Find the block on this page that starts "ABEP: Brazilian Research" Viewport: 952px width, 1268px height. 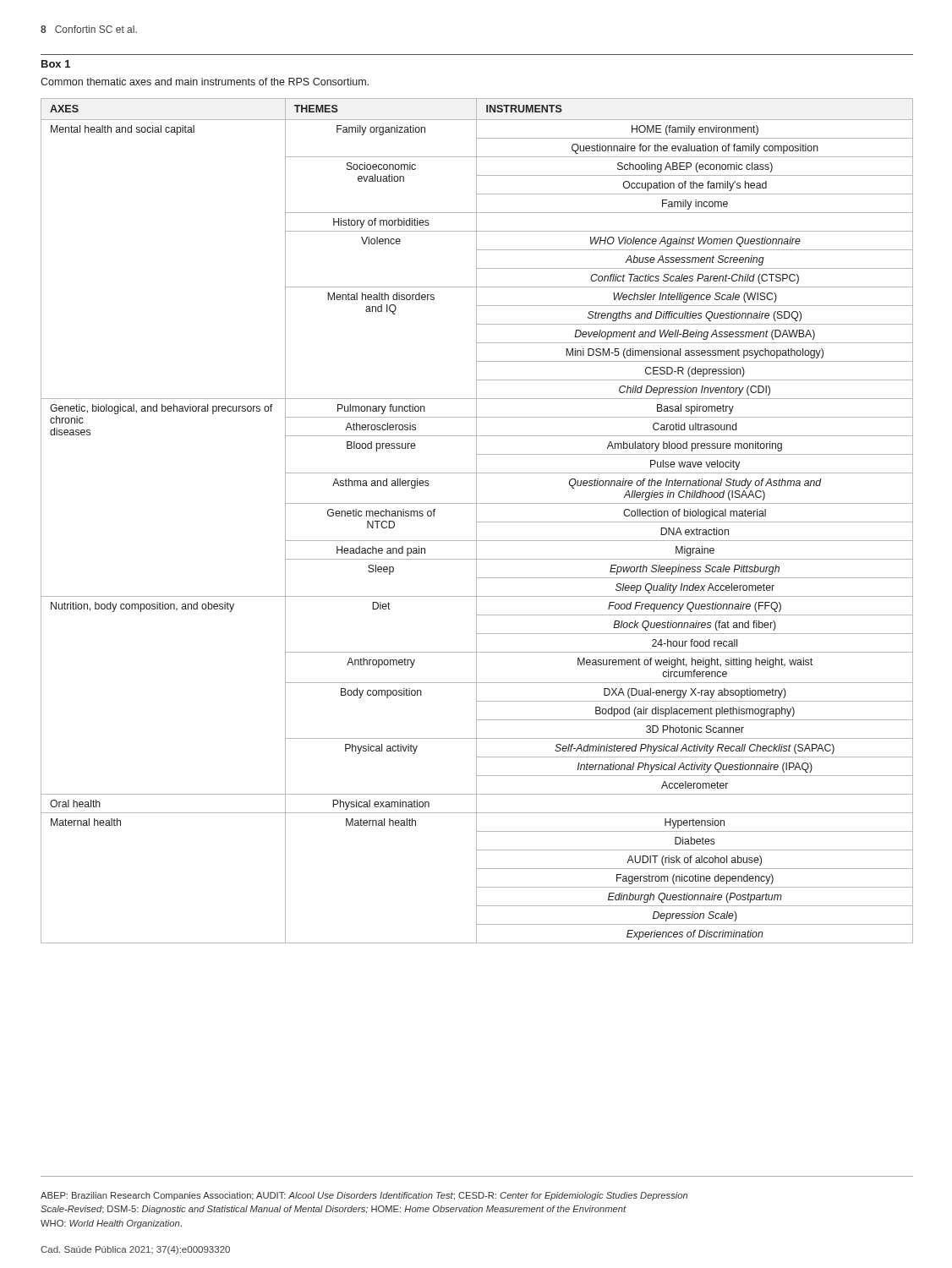tap(364, 1209)
